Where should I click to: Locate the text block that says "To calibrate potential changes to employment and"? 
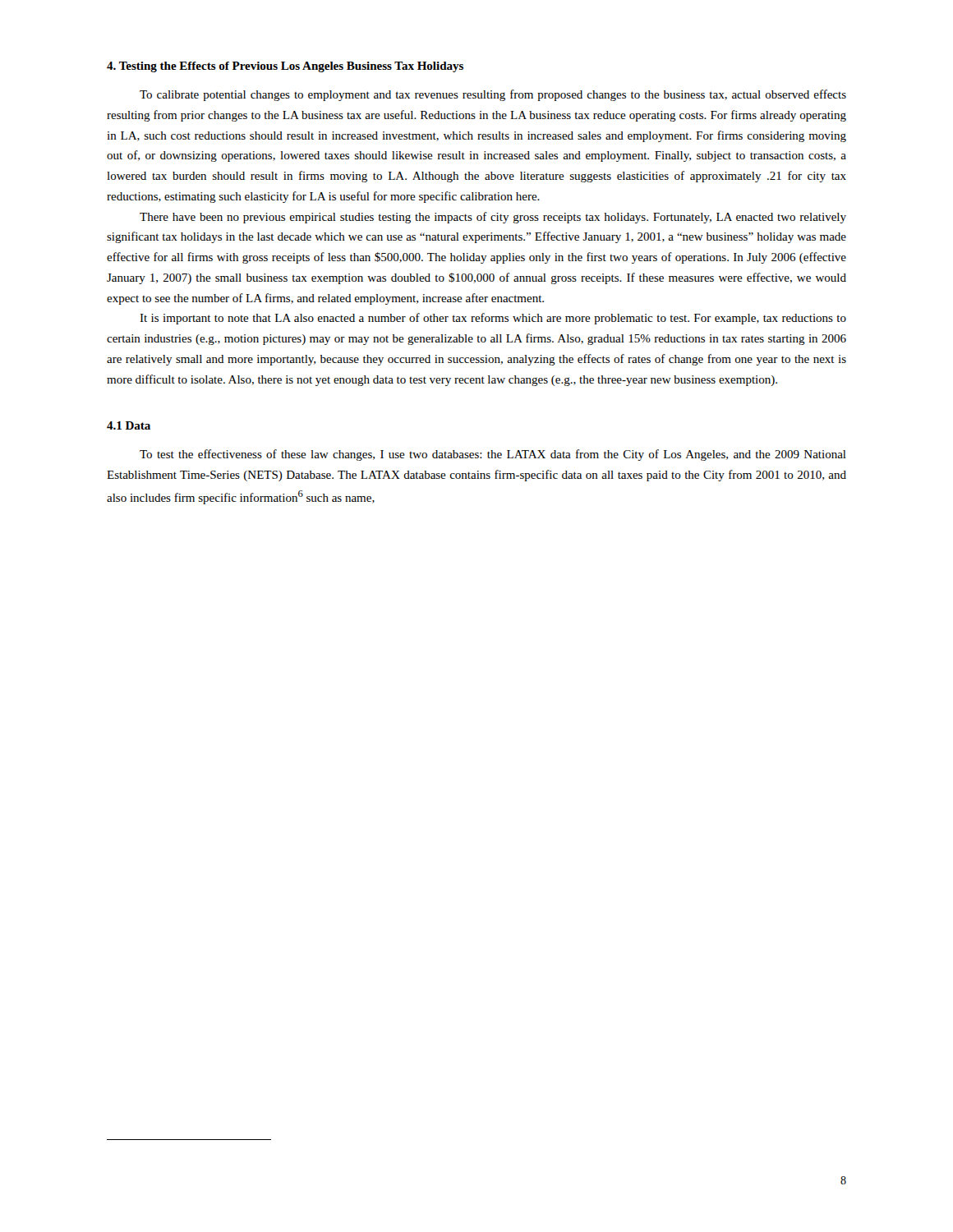pos(476,237)
